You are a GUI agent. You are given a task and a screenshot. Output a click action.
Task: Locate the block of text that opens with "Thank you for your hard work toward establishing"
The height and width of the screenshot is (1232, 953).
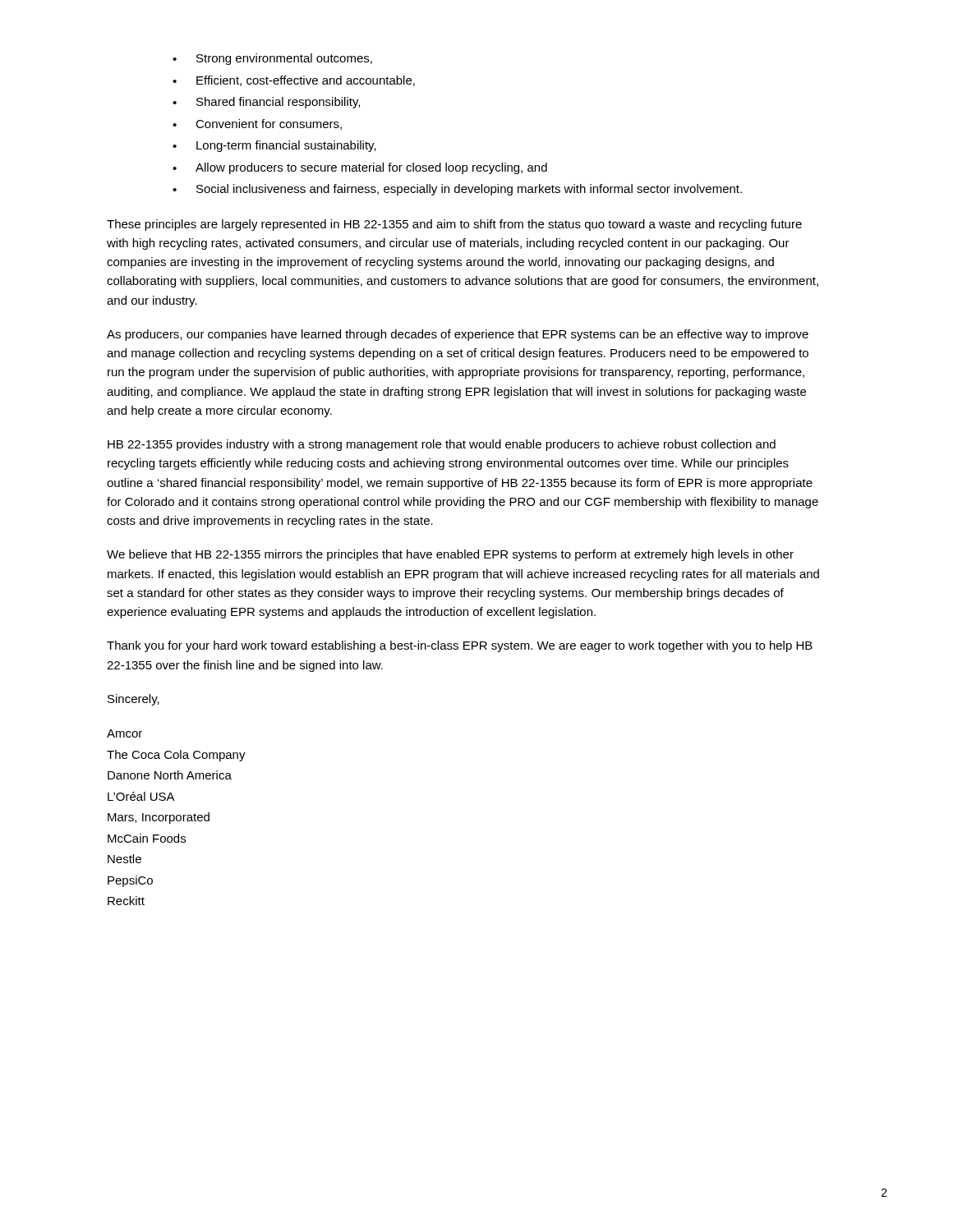pos(460,655)
